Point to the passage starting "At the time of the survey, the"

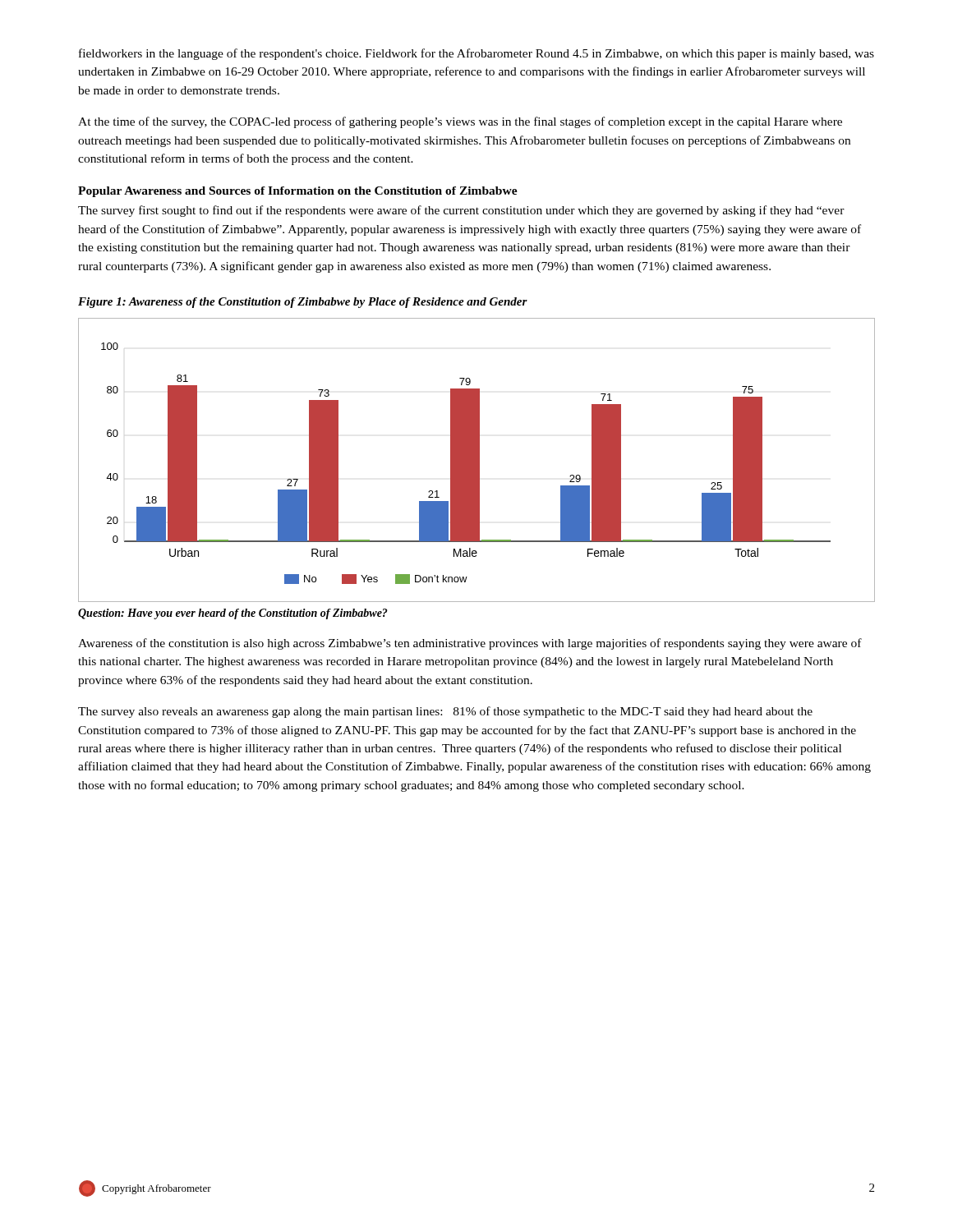pyautogui.click(x=464, y=140)
